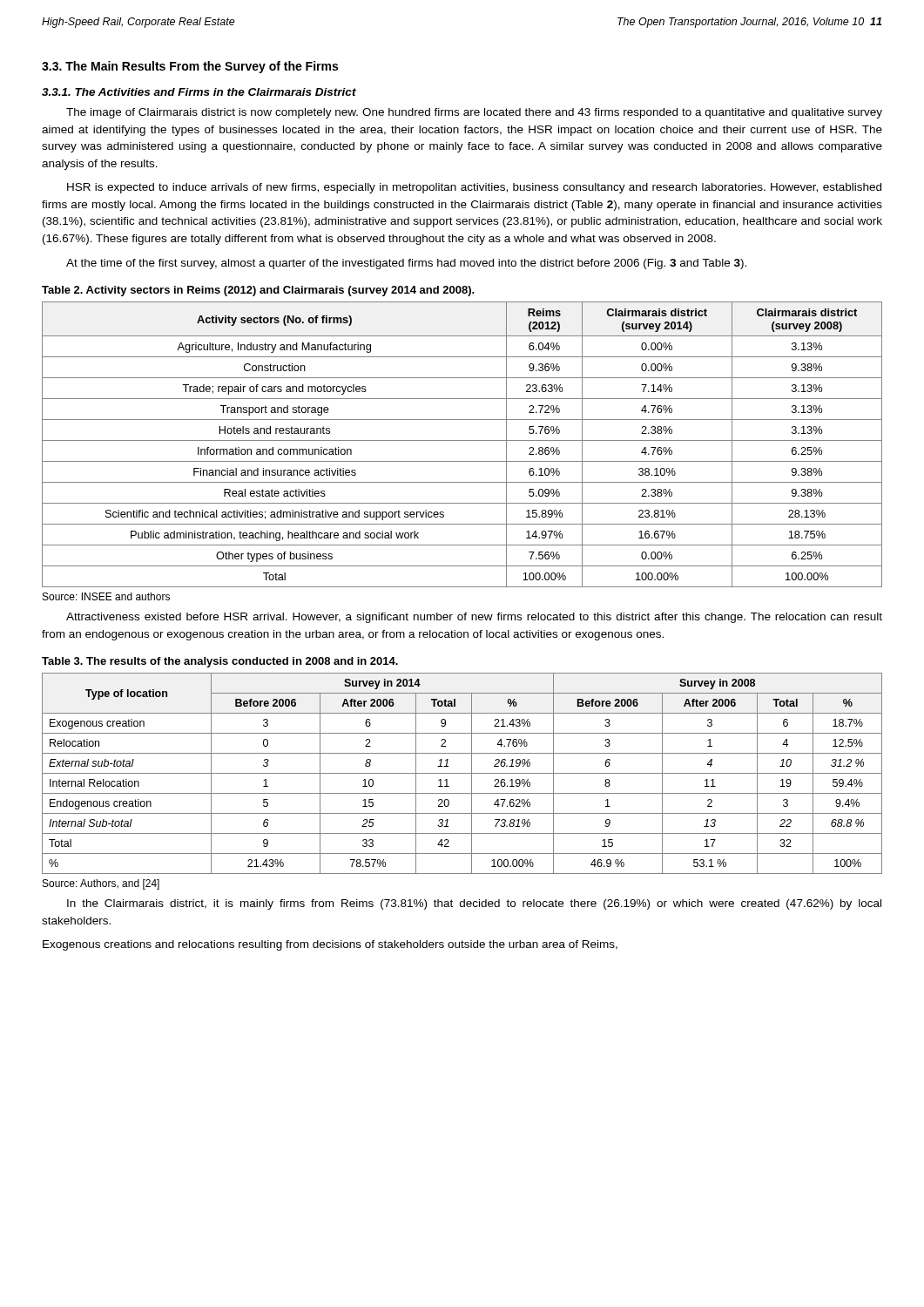
Task: Select the section header that says "3.3. The Main Results From"
Action: pyautogui.click(x=190, y=66)
